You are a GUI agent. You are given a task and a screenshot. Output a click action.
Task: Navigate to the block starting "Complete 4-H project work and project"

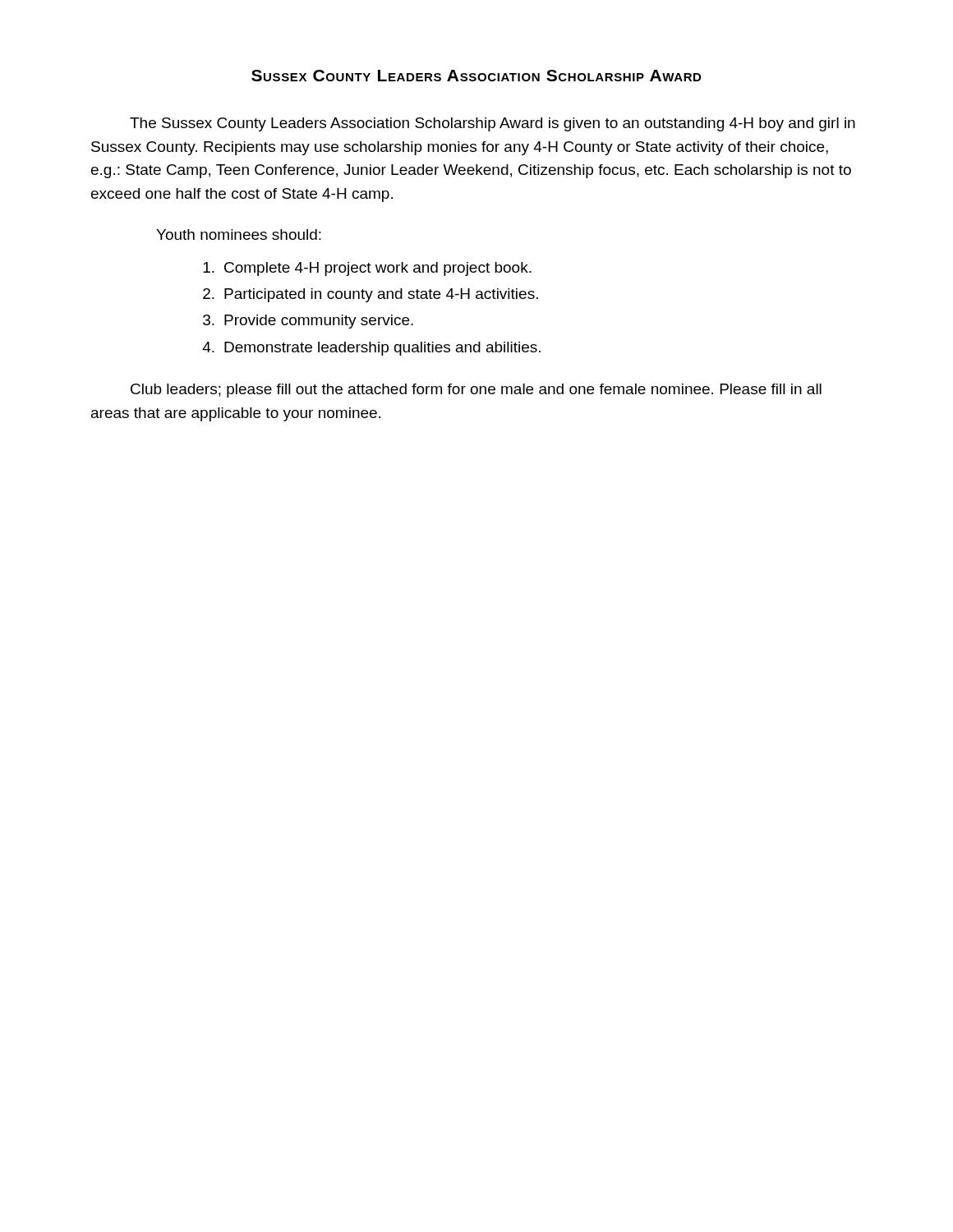[361, 268]
